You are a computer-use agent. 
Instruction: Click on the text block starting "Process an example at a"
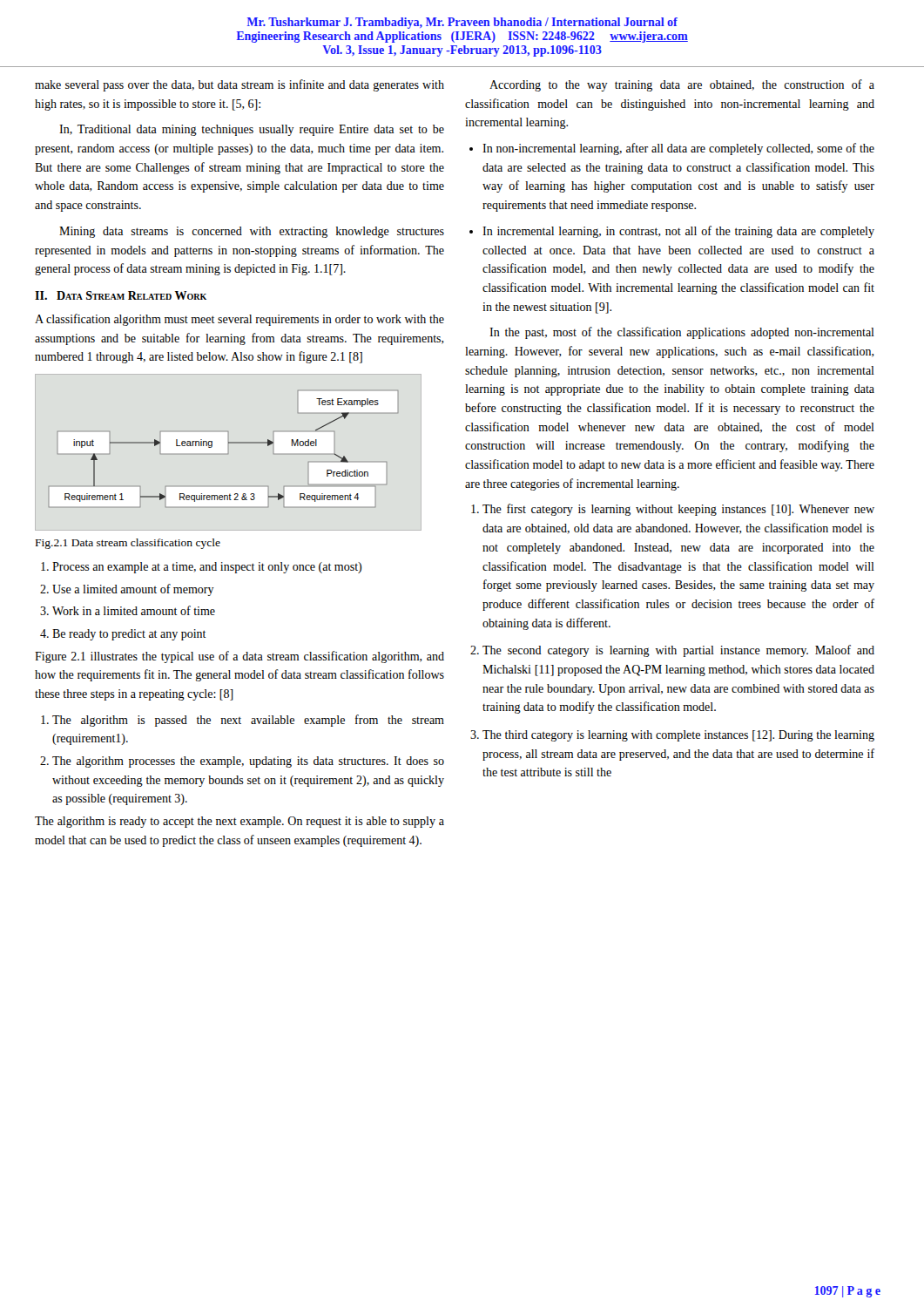click(x=201, y=568)
